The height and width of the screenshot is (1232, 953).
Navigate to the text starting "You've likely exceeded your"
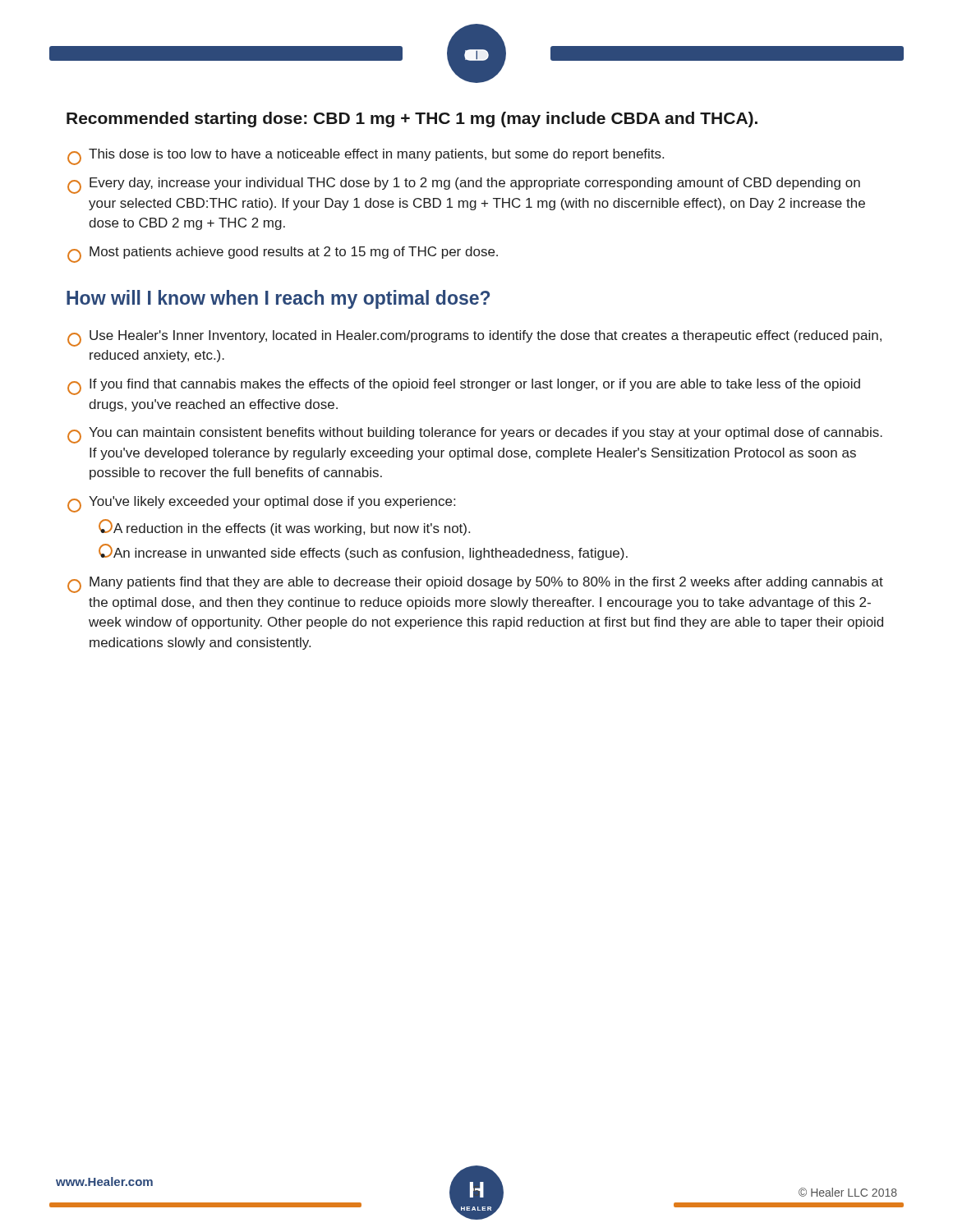click(x=272, y=502)
